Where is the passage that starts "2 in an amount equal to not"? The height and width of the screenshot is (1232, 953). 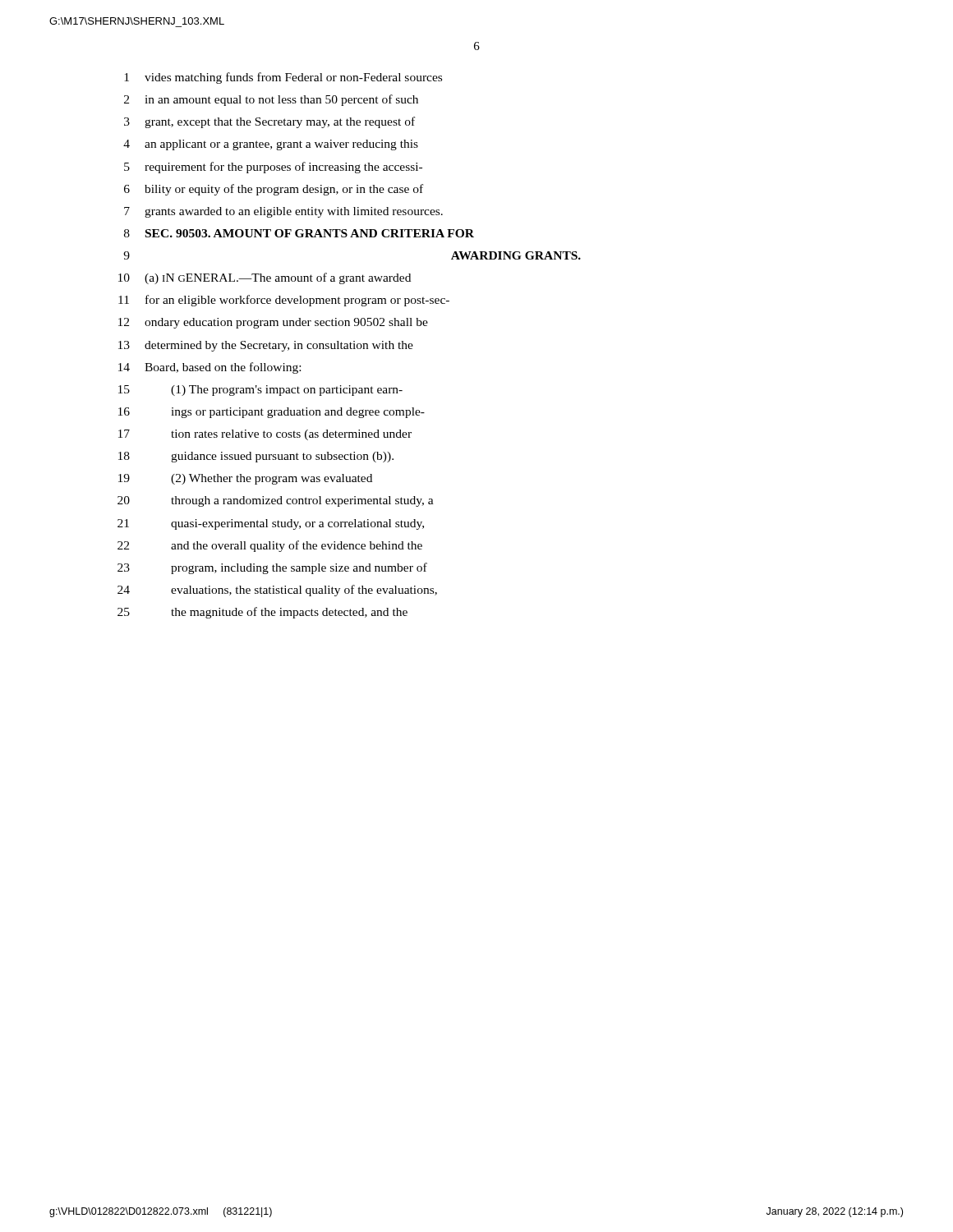[x=271, y=100]
